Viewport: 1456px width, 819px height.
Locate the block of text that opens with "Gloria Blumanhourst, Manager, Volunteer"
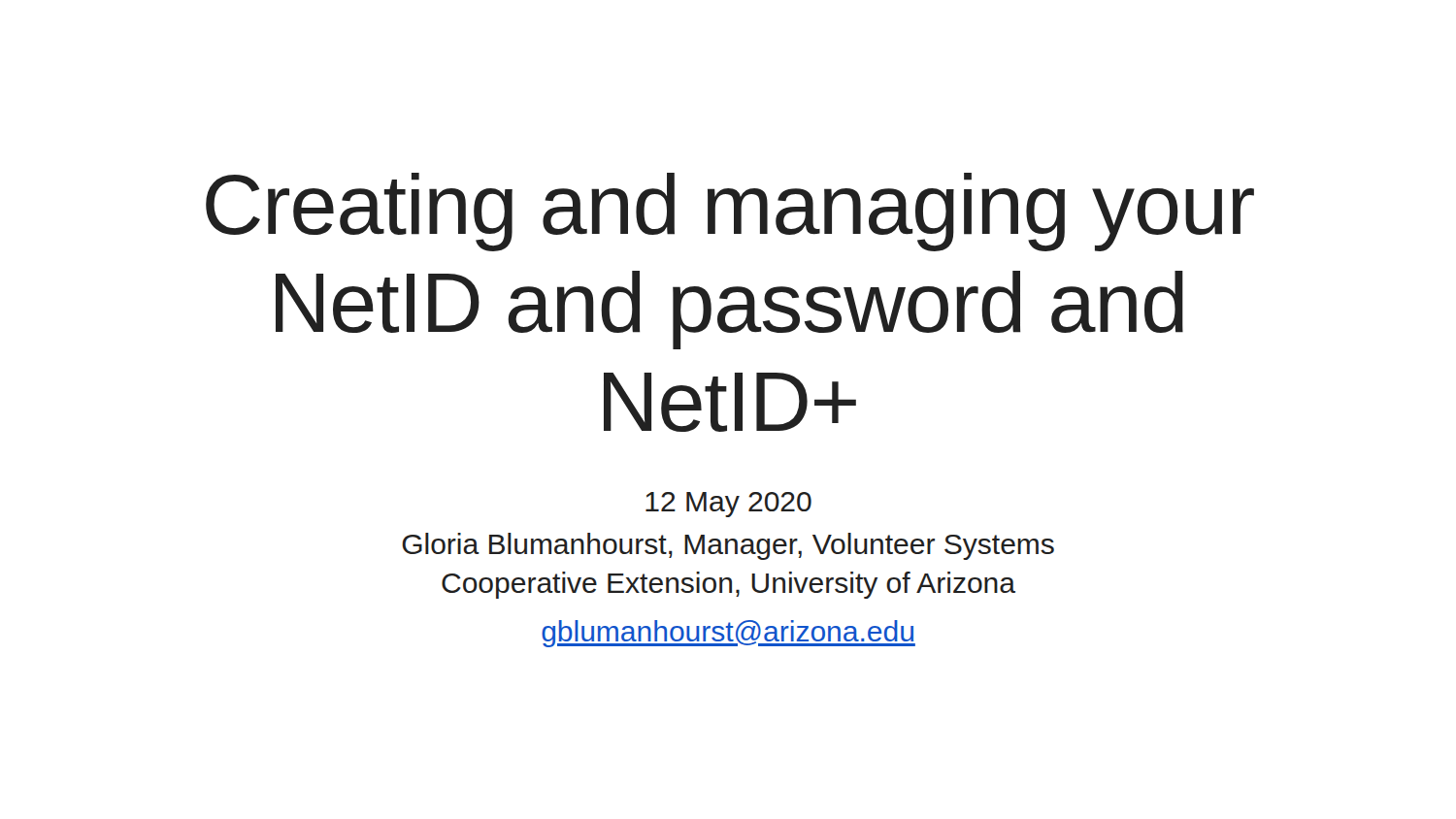(728, 544)
